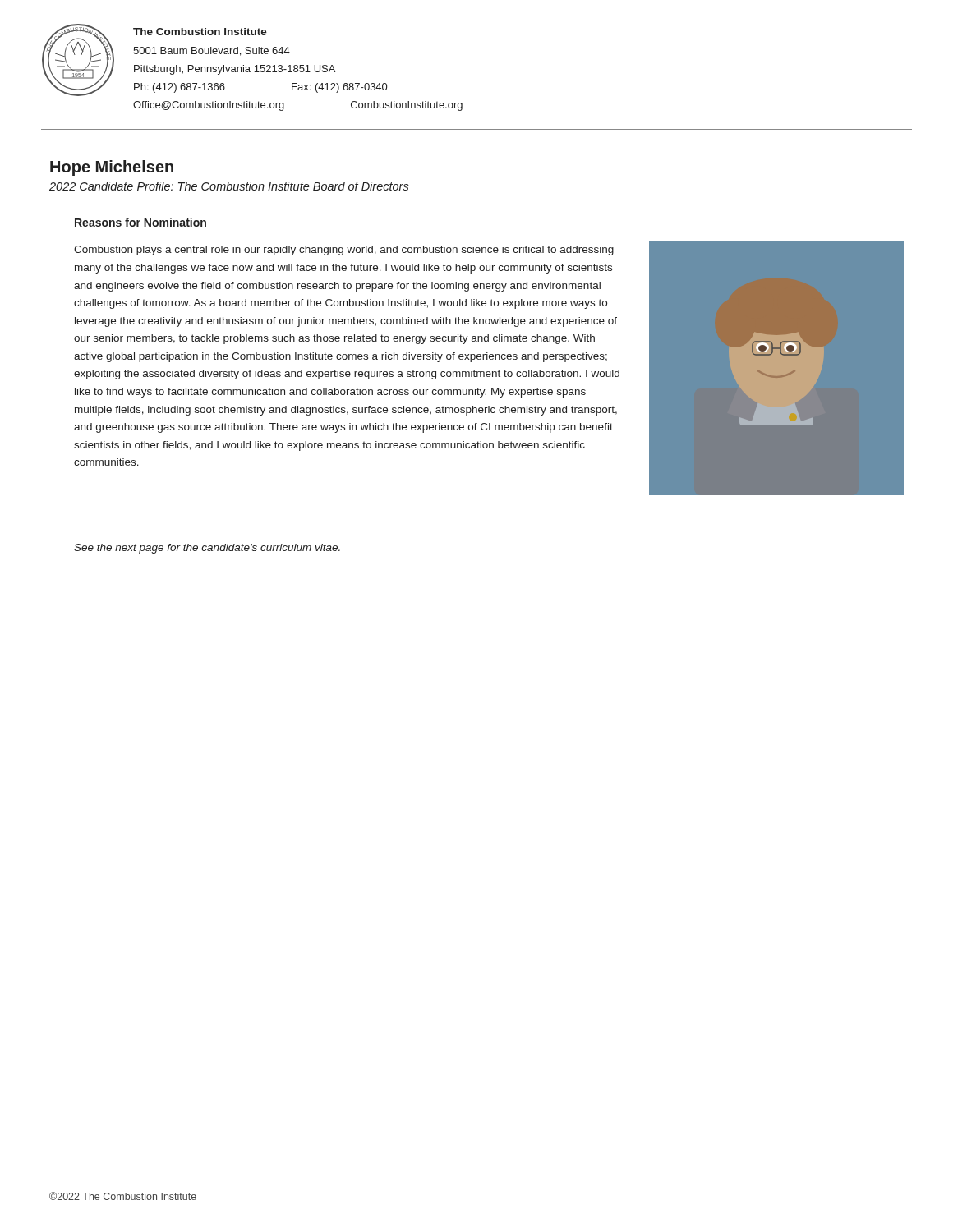Locate the block of text that opens with "Combustion plays a central role in our rapidly"
Screen dimensions: 1232x953
tap(347, 356)
